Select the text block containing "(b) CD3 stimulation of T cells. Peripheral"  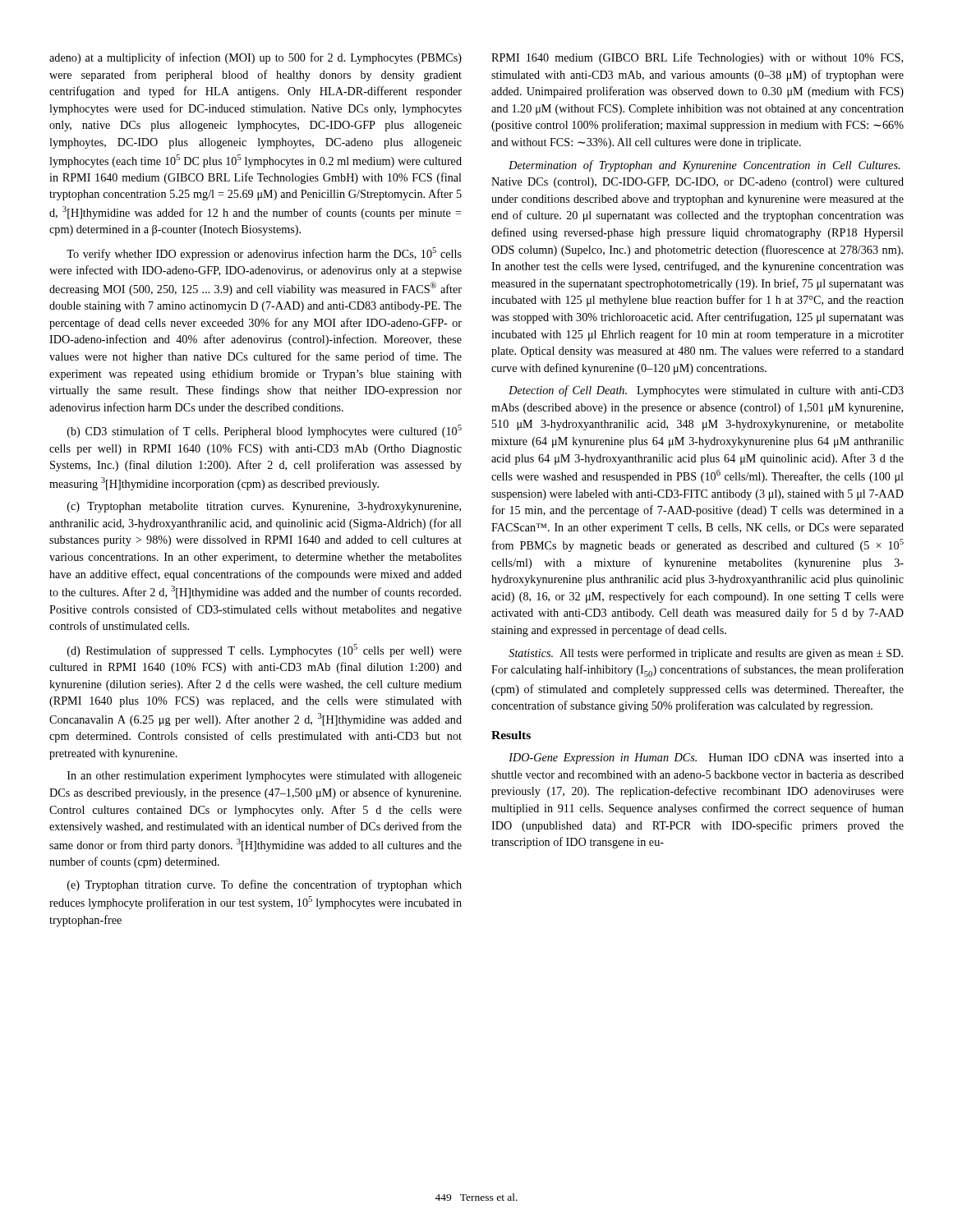click(x=255, y=457)
